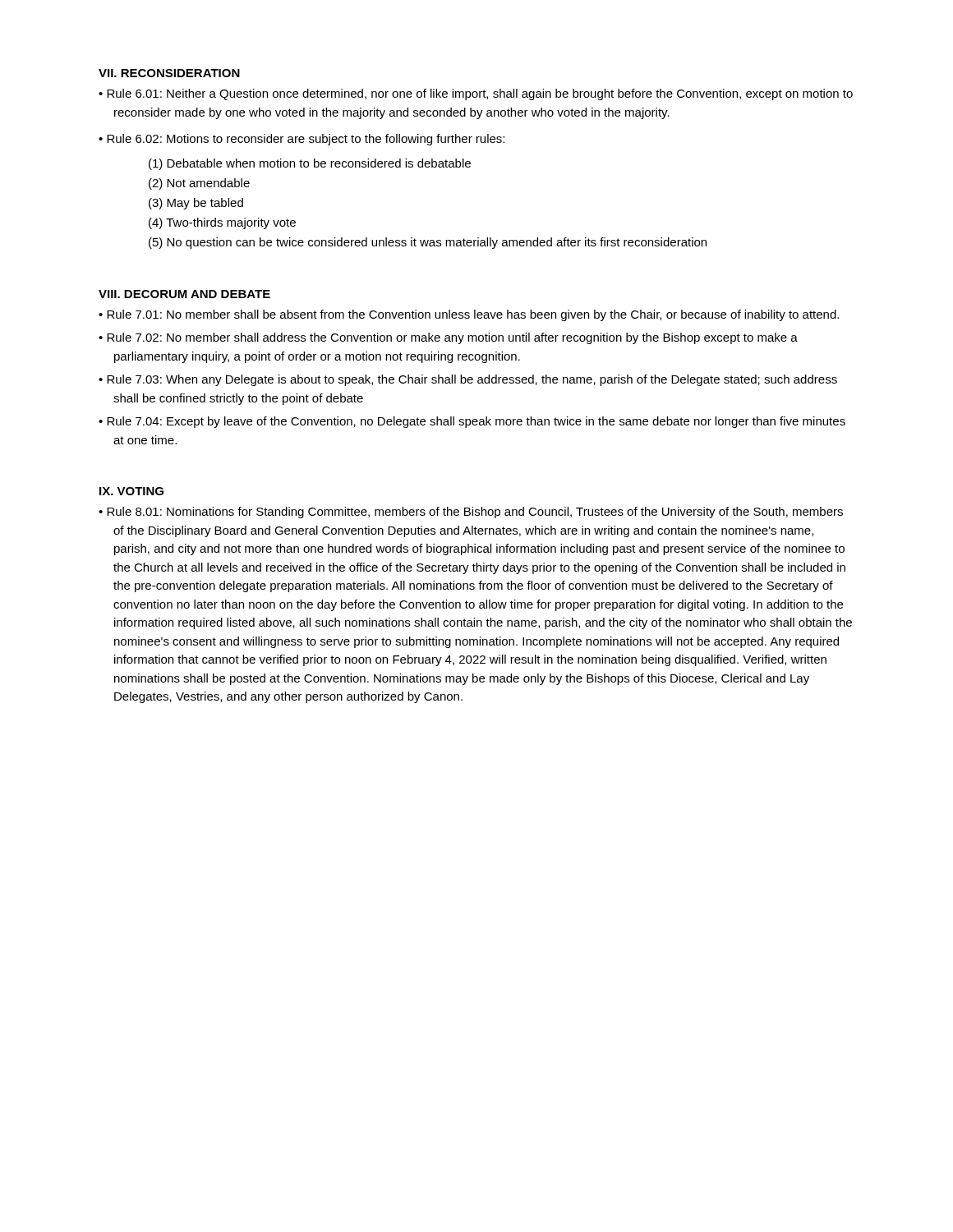Select the element starting "(2) Not amendable"
953x1232 pixels.
(199, 182)
